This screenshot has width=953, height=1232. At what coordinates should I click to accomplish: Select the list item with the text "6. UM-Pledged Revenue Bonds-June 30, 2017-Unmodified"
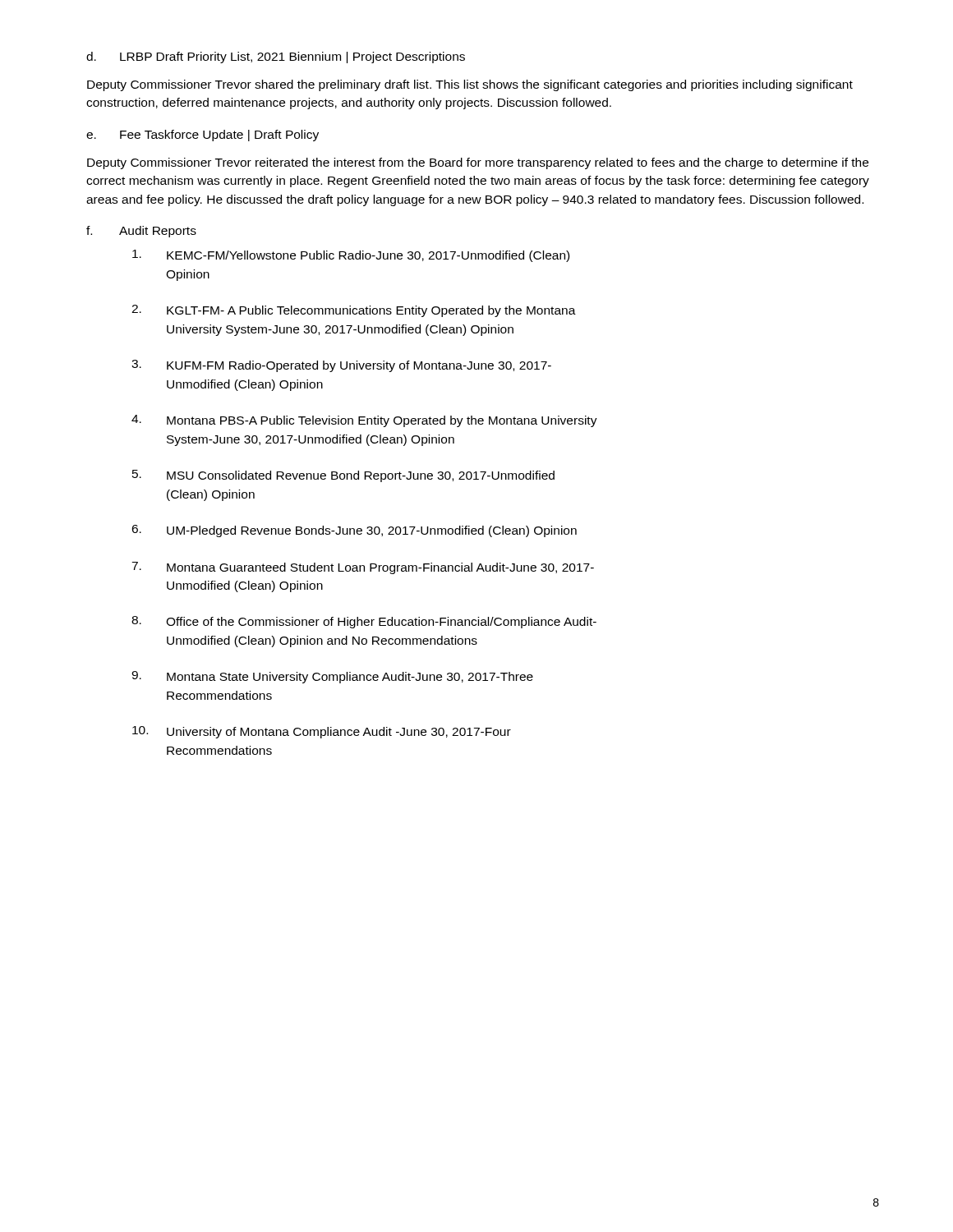(354, 531)
